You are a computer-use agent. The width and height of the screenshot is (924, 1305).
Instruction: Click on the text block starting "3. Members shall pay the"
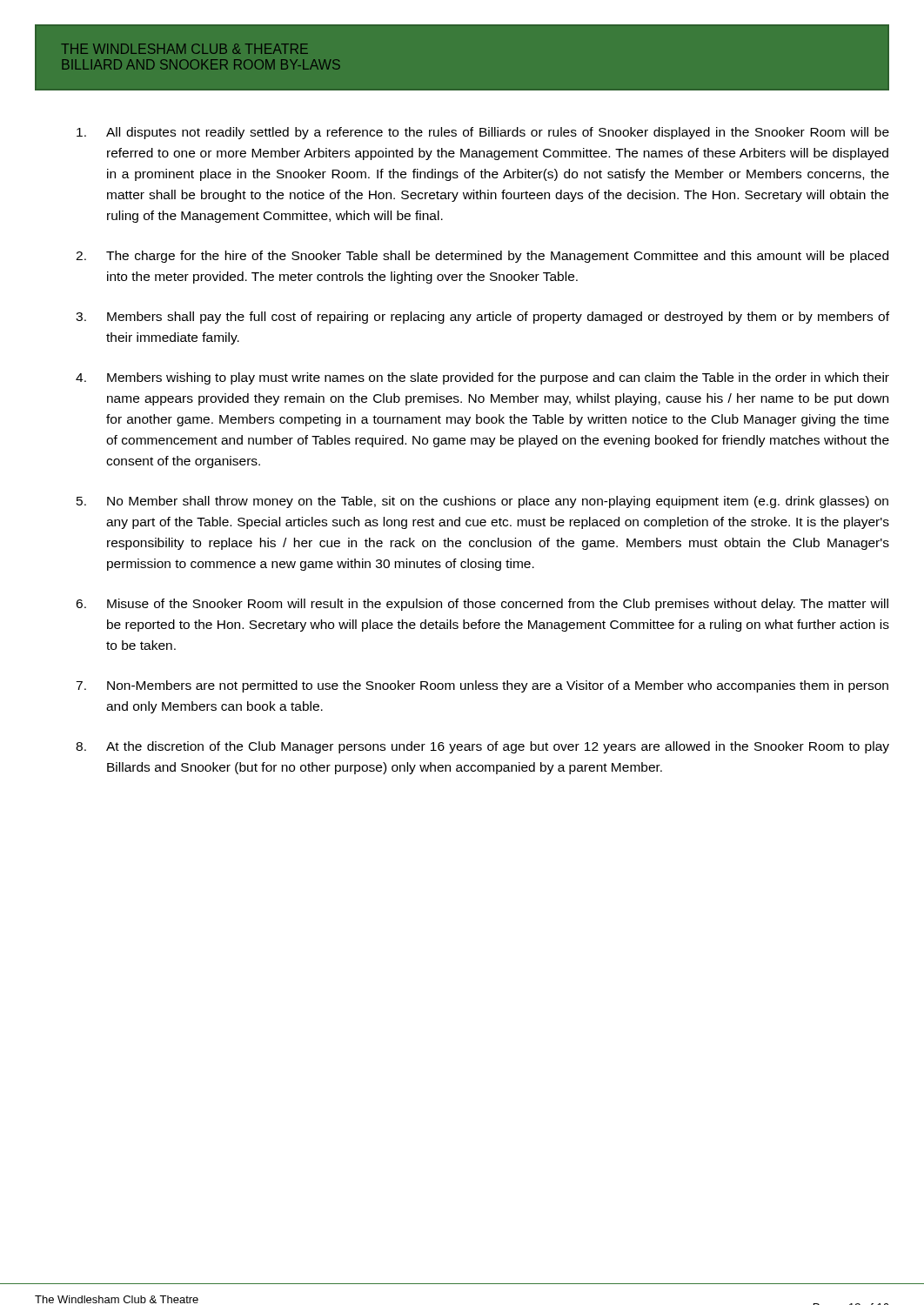pos(462,327)
